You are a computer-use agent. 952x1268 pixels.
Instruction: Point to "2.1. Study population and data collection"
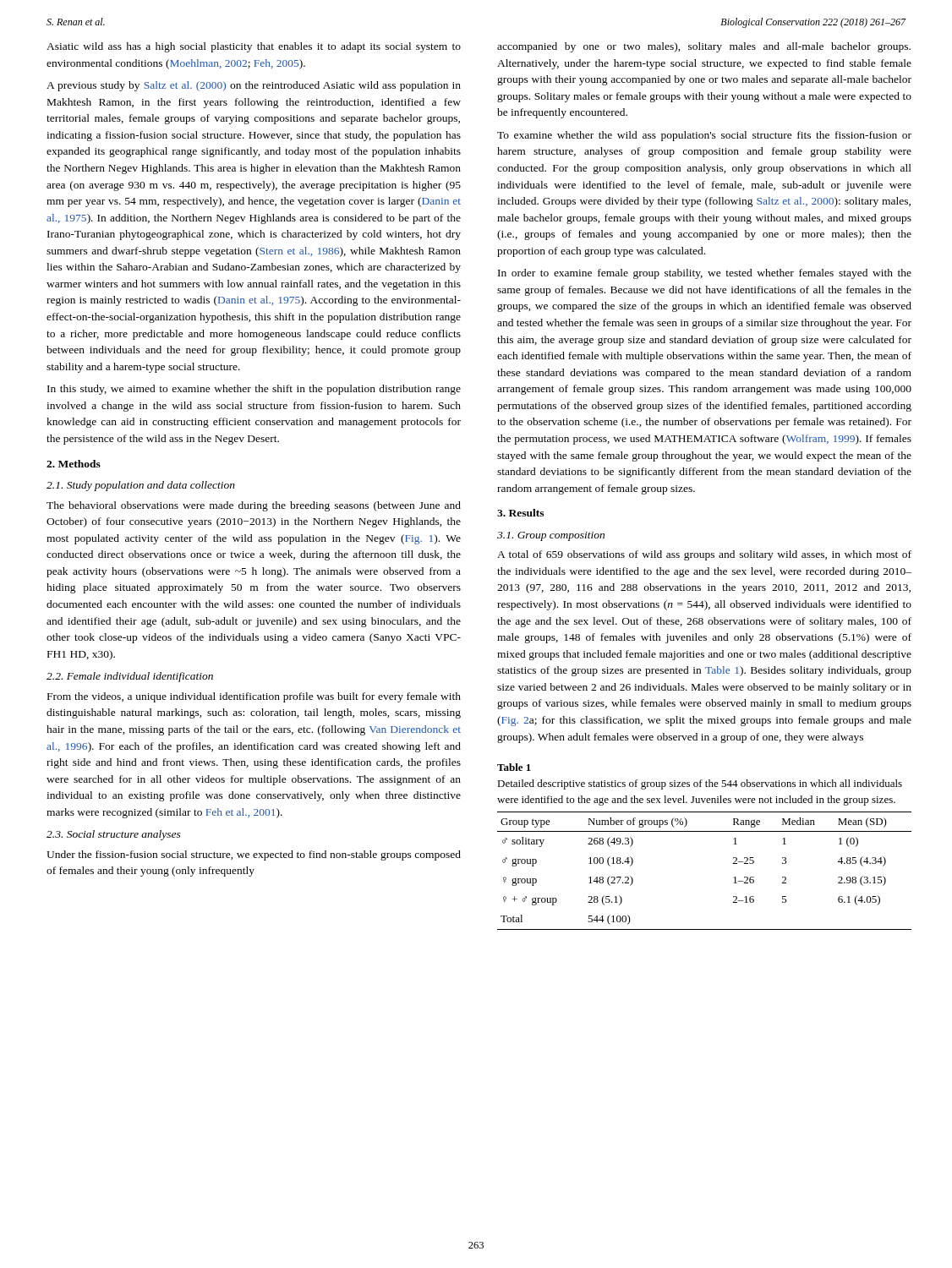coord(141,486)
